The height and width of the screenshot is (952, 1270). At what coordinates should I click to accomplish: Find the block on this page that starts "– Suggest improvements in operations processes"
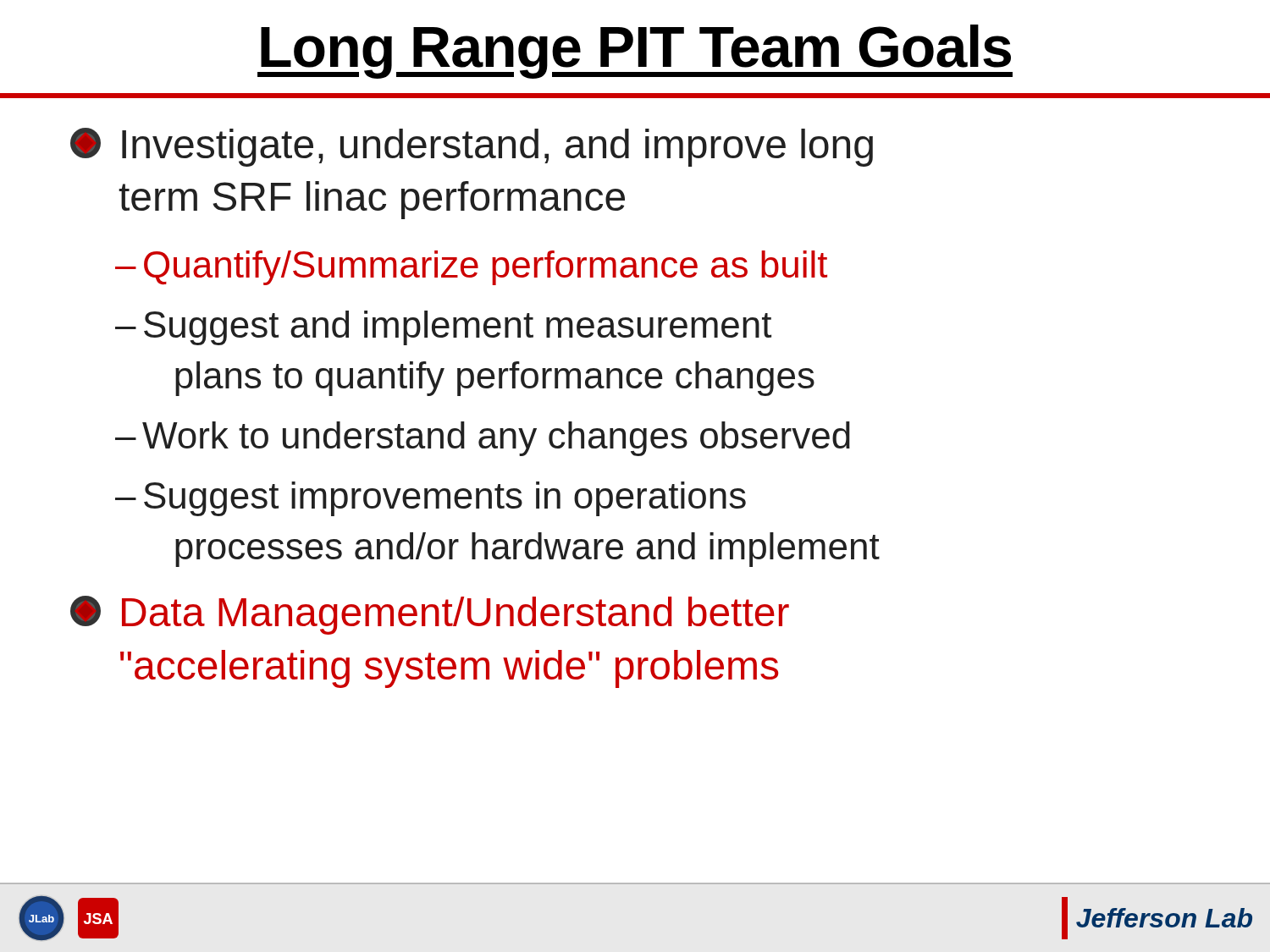coord(497,519)
